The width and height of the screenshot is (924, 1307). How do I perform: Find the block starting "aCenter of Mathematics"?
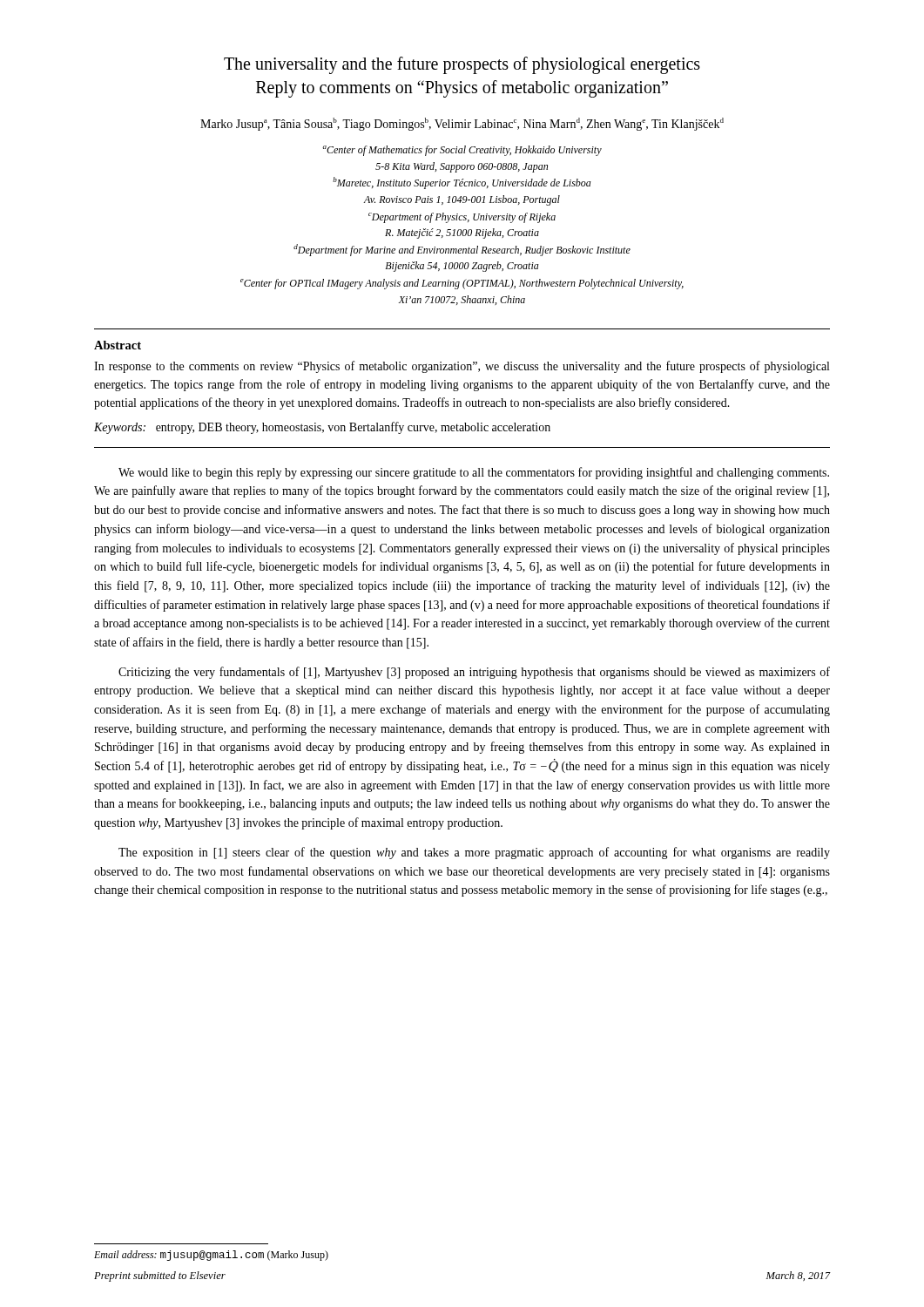pyautogui.click(x=462, y=224)
